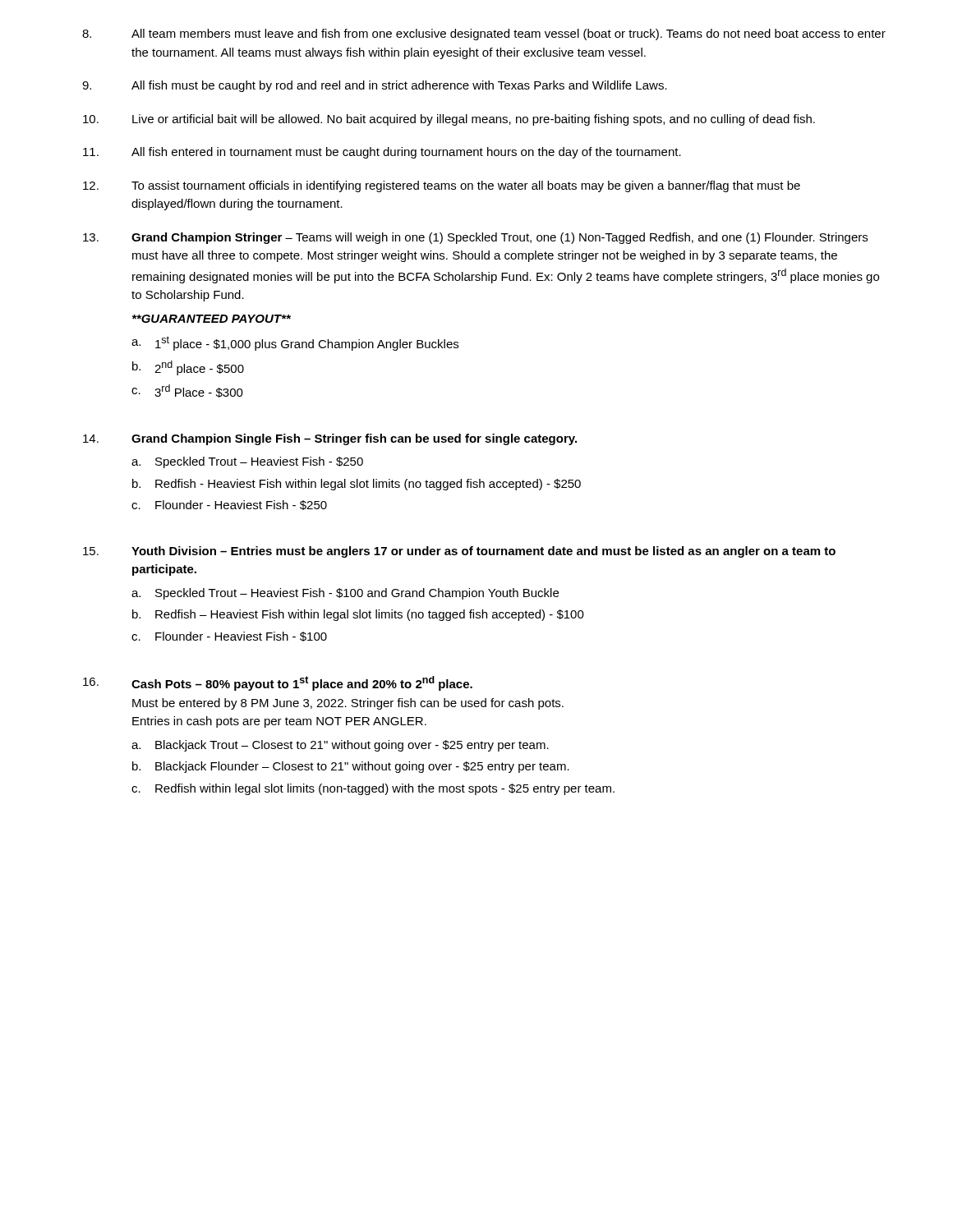Locate the text block starting "11. All fish entered in tournament must"
The height and width of the screenshot is (1232, 953).
click(x=485, y=152)
